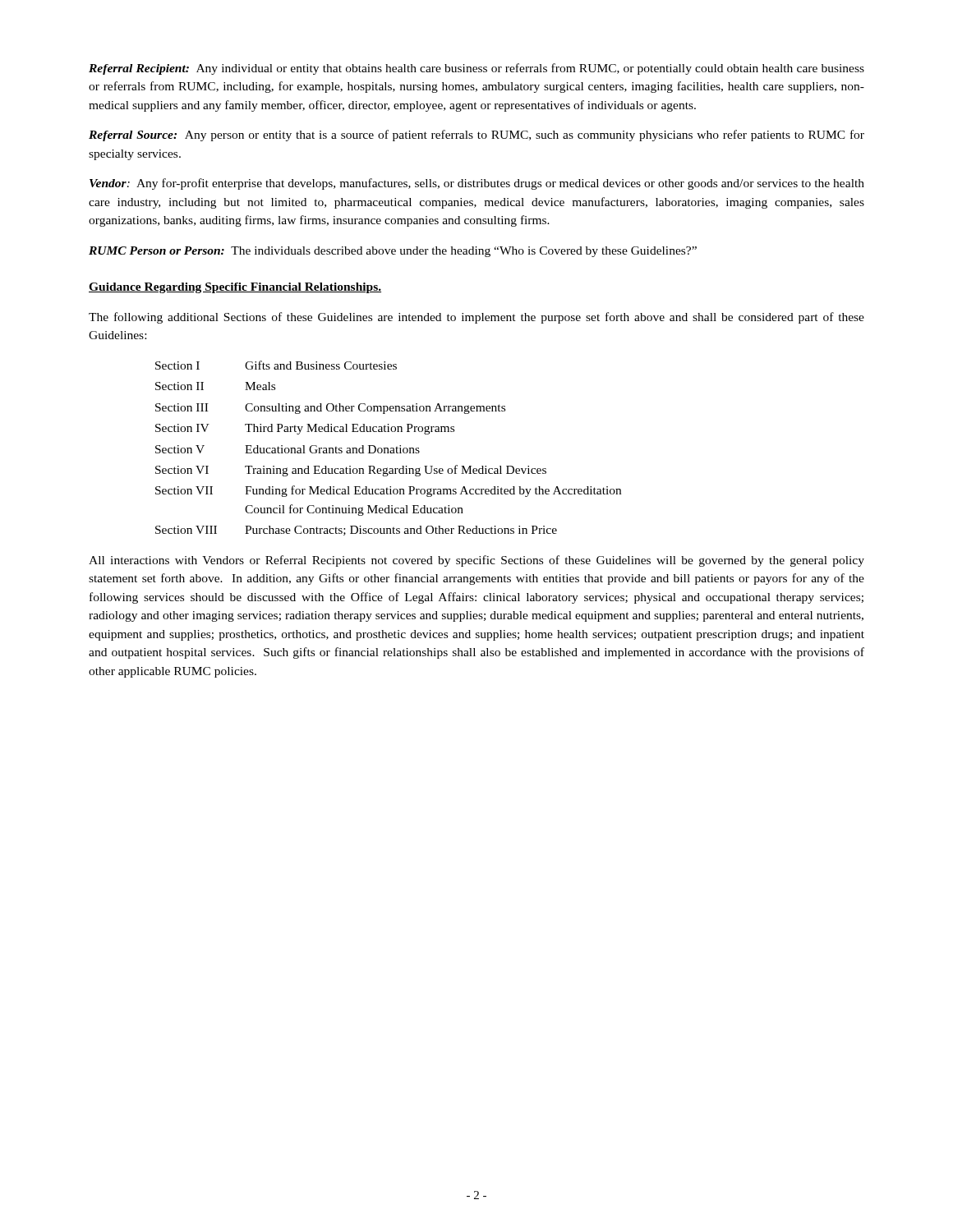Screen dimensions: 1232x953
Task: Select the text starting "Section I Gifts and Business Courtesies"
Action: pos(276,365)
